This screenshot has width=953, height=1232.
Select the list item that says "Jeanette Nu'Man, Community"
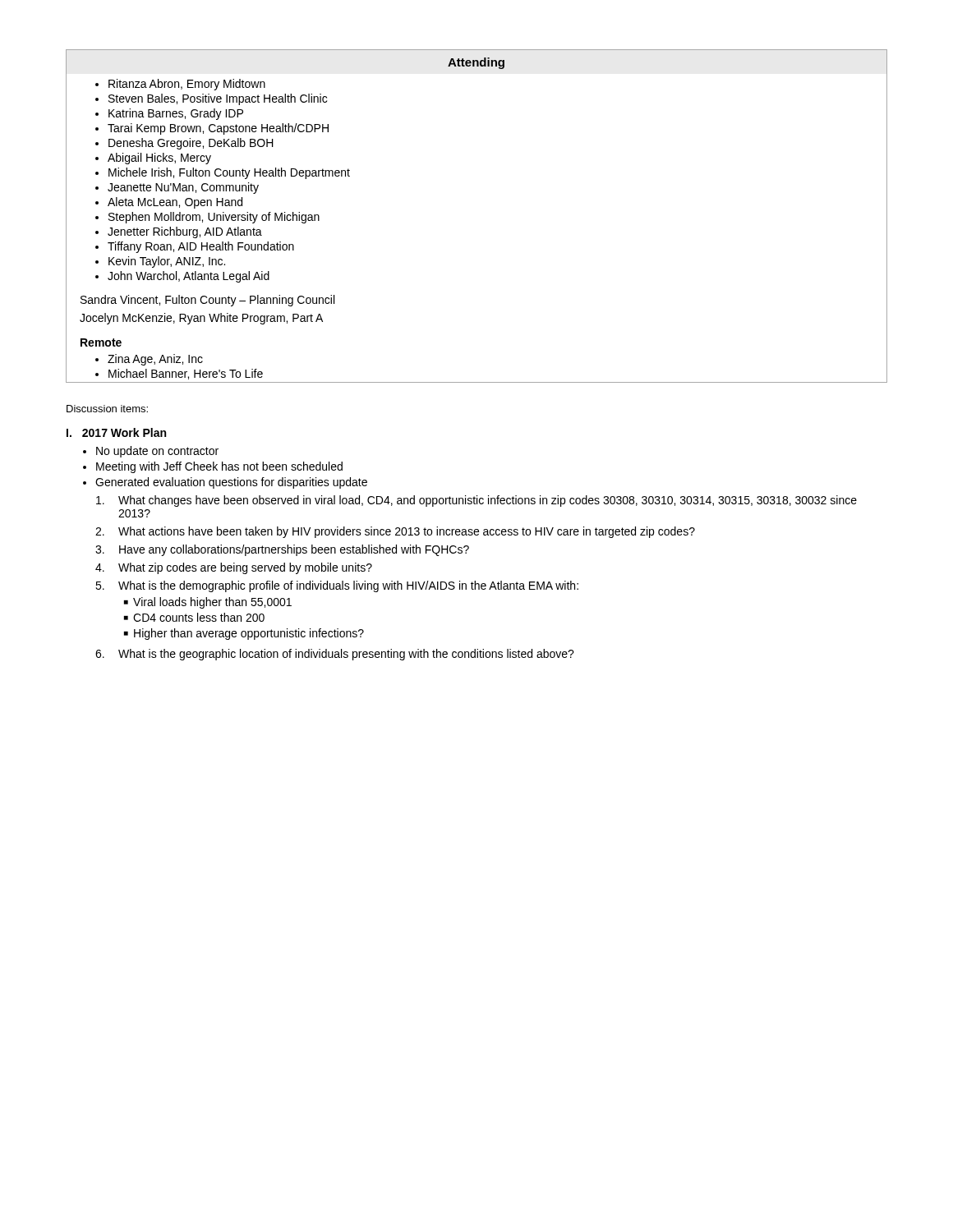183,187
